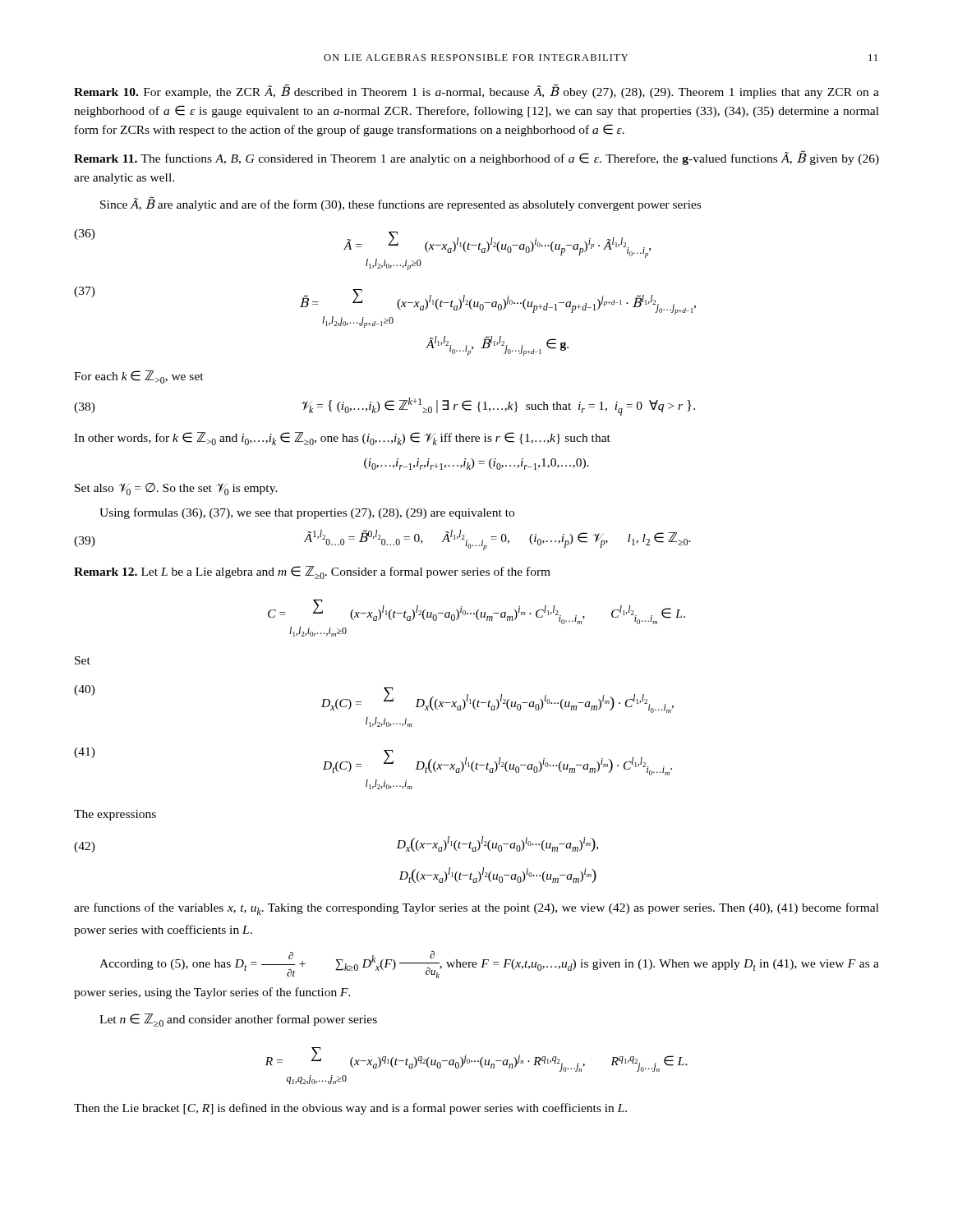Locate the text block that says "Set also 𝒱0 = ∅. So"

[x=176, y=489]
